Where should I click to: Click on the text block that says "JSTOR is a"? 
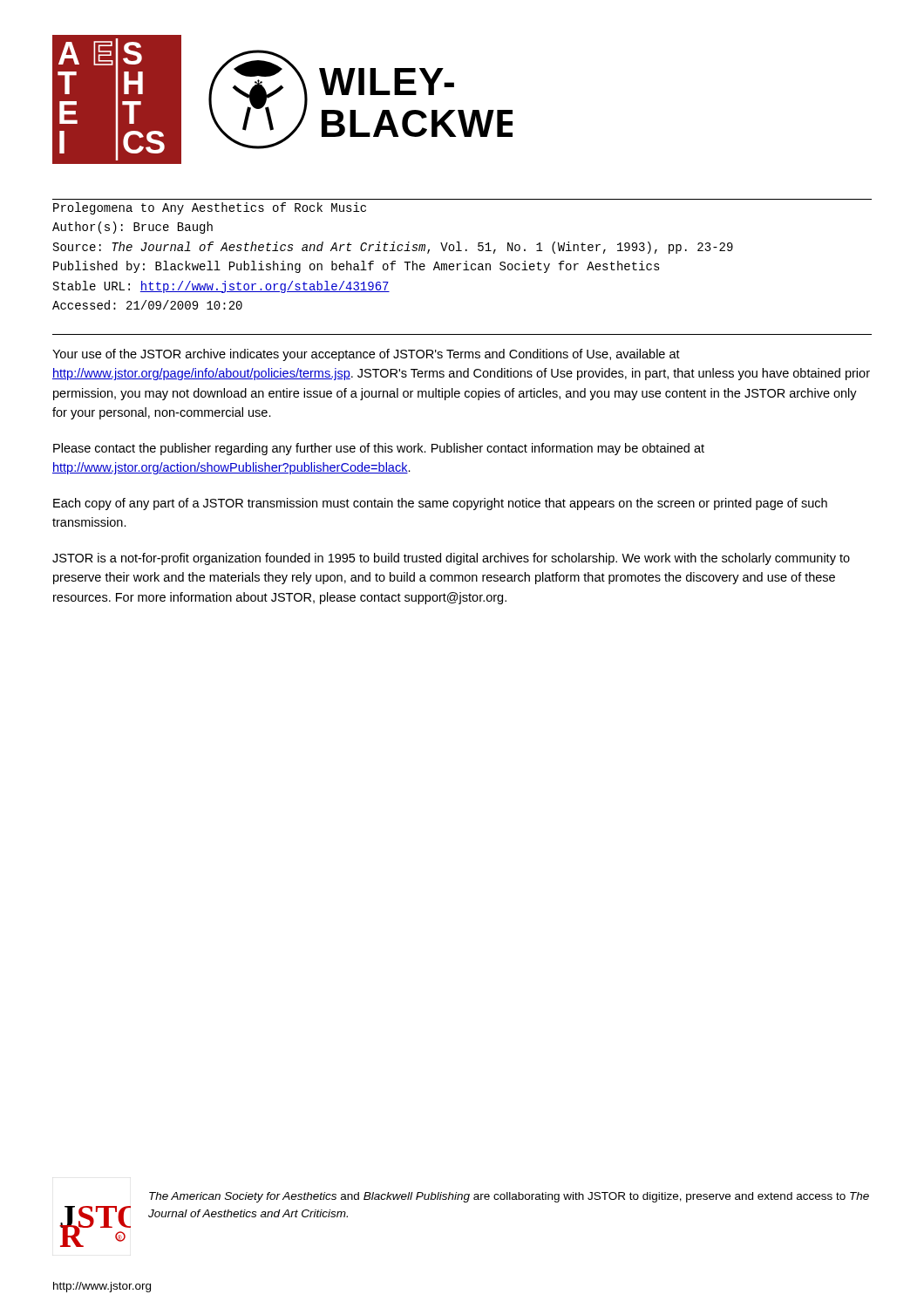462,578
